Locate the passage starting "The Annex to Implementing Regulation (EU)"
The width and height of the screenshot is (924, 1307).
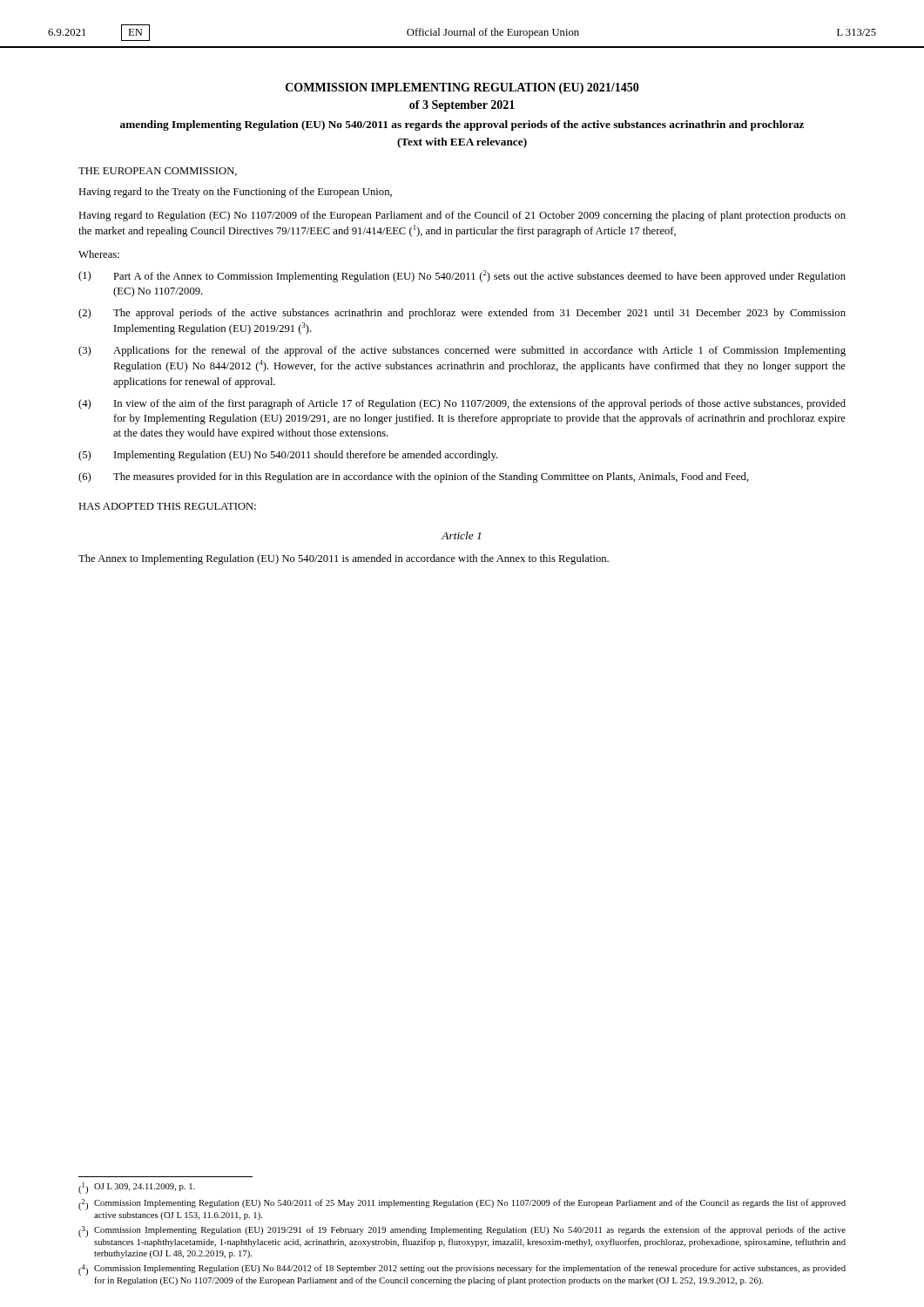(344, 559)
